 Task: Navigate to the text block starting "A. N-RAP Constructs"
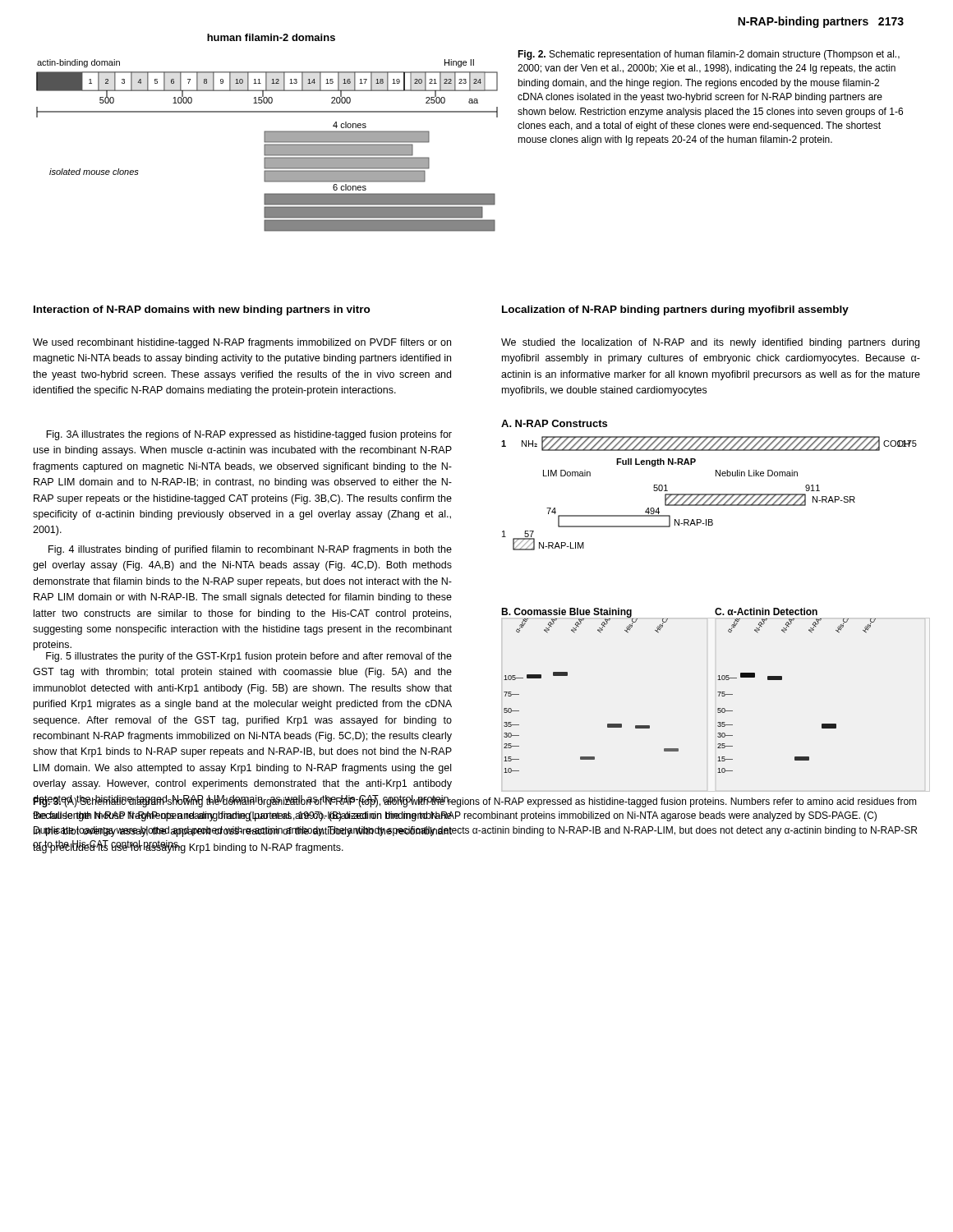[554, 423]
